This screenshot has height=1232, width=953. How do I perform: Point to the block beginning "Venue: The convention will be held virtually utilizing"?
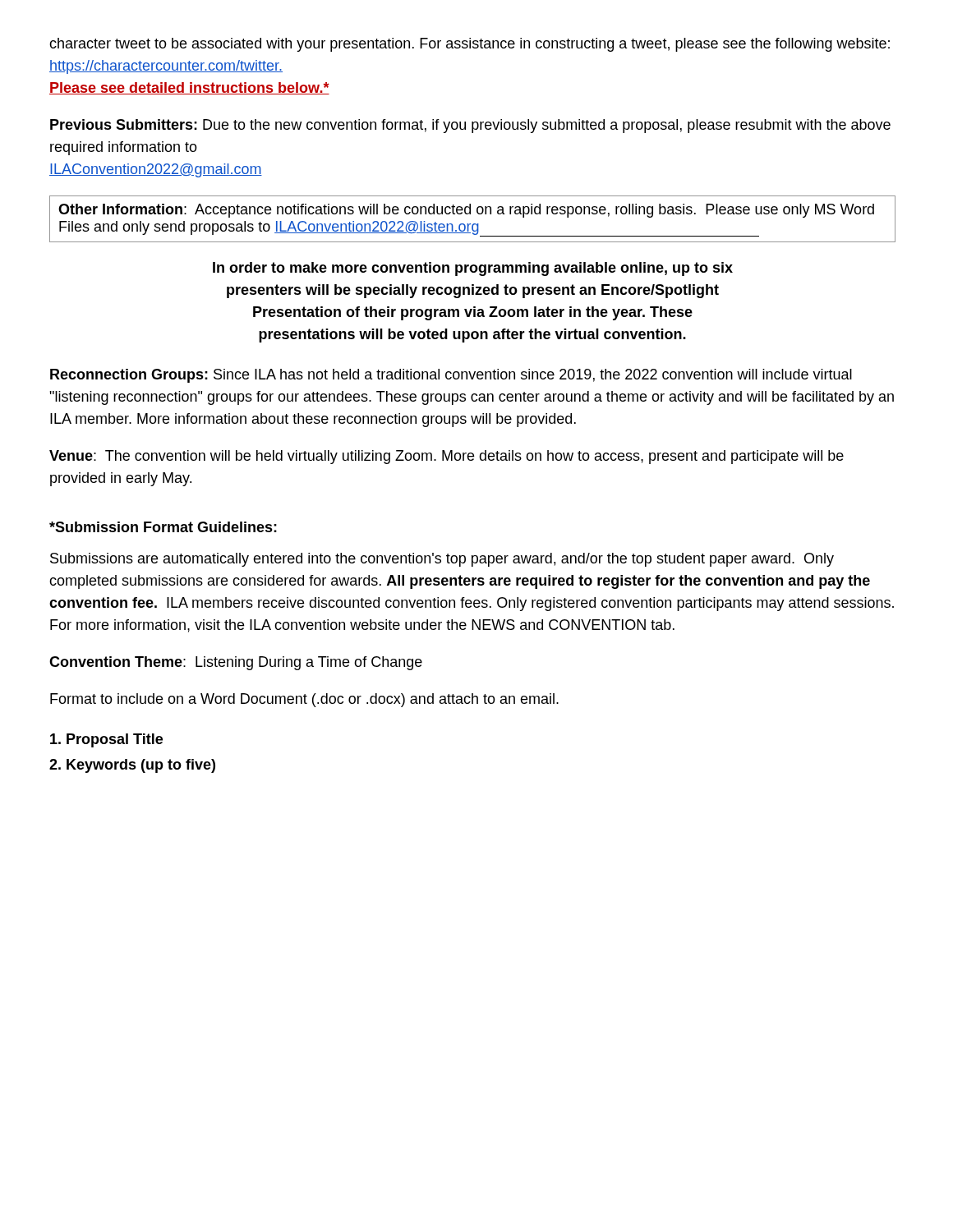tap(447, 467)
